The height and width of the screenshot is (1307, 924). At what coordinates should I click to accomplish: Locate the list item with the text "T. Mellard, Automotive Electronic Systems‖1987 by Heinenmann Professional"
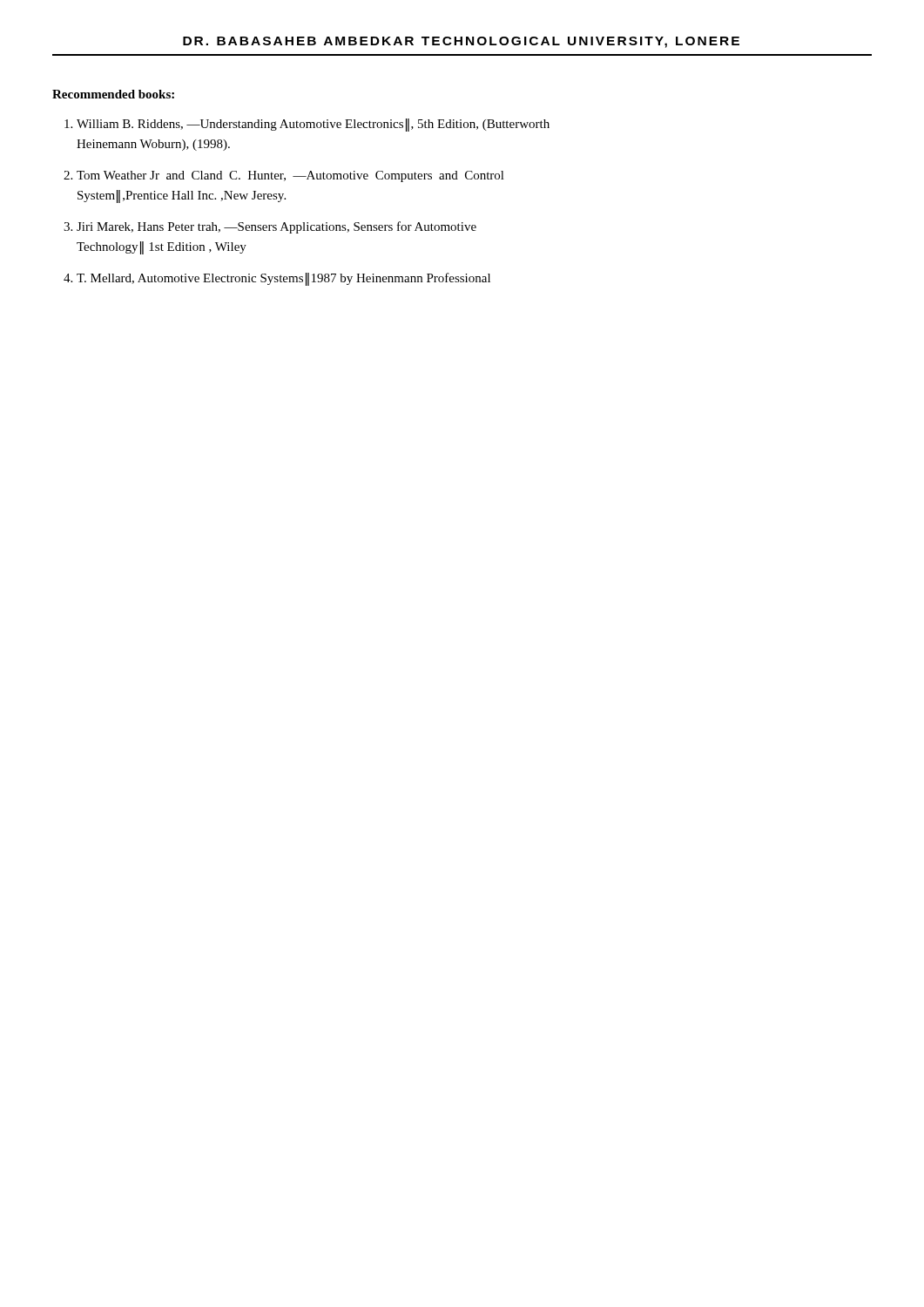[284, 278]
